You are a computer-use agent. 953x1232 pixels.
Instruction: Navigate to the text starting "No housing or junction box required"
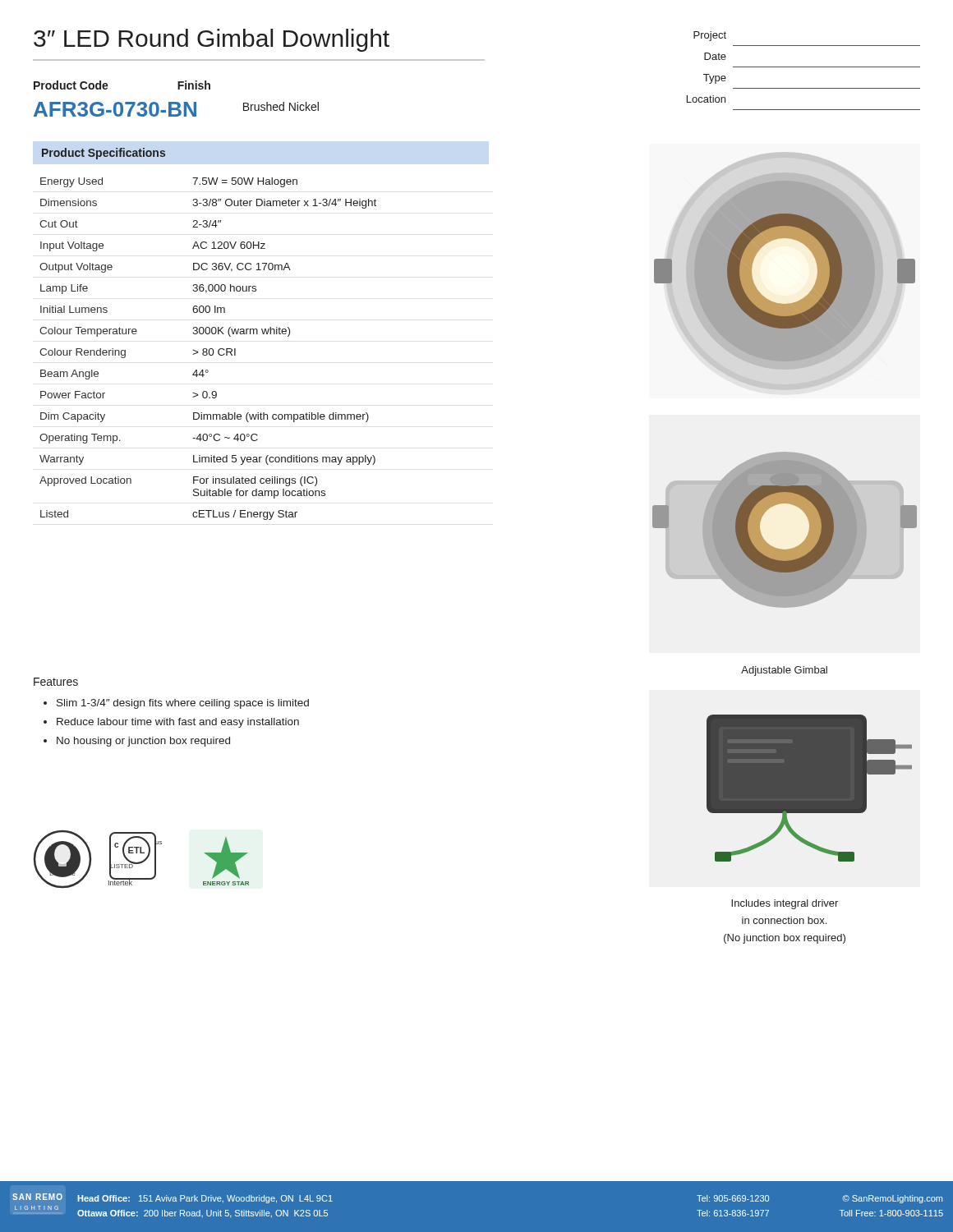pyautogui.click(x=143, y=742)
